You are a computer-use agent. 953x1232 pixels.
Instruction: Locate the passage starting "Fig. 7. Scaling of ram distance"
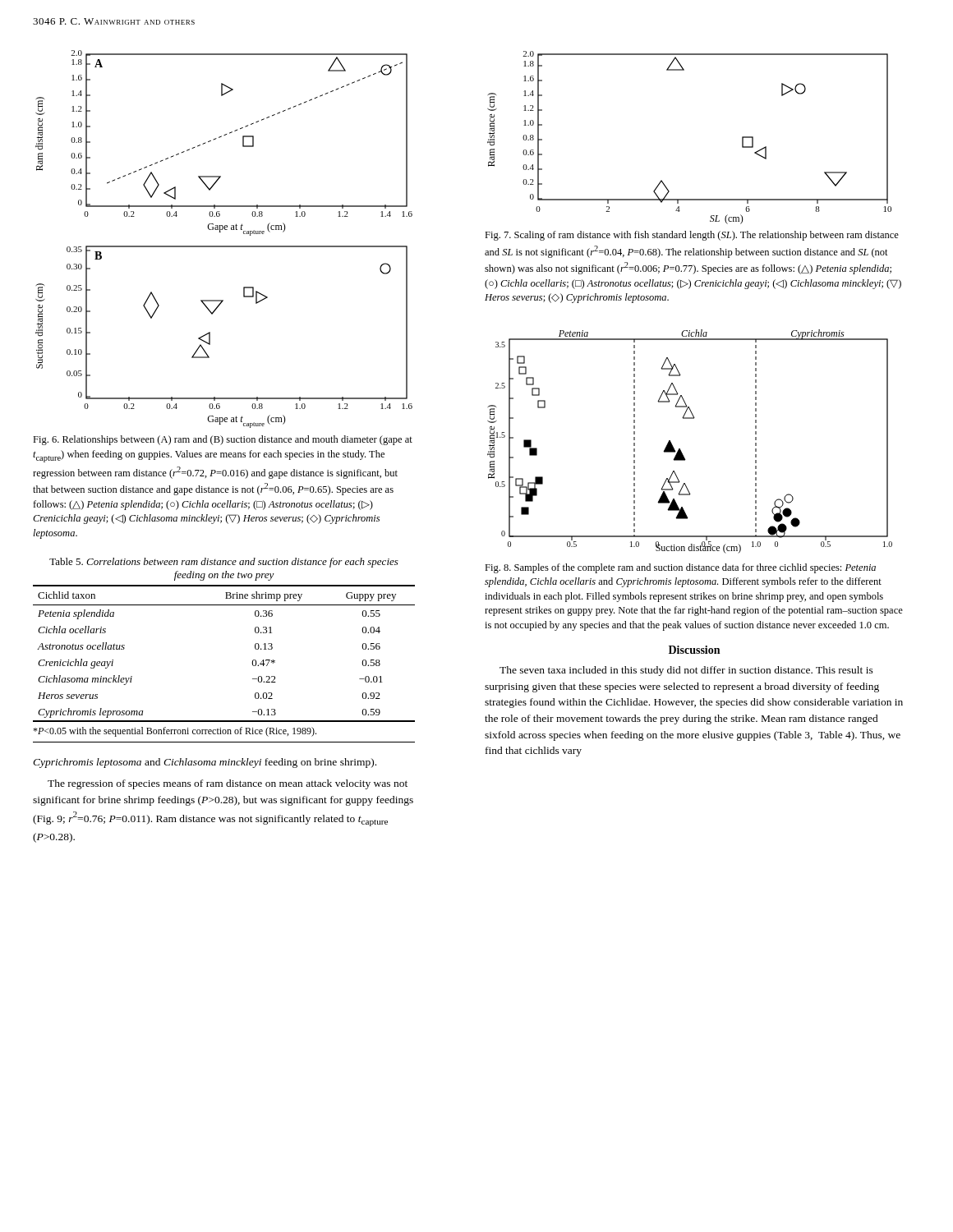(x=693, y=266)
